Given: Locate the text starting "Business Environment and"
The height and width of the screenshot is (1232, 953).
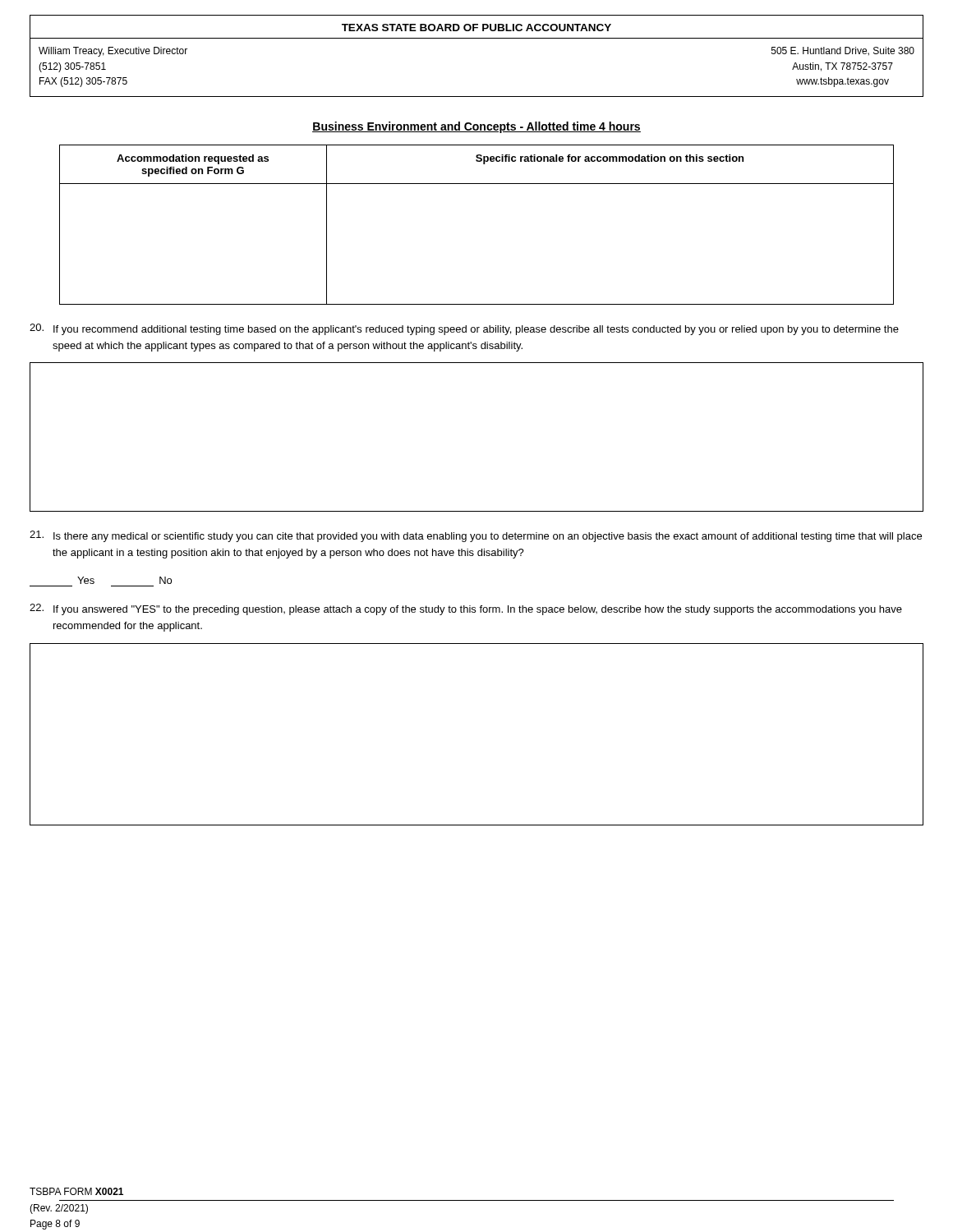Looking at the screenshot, I should pos(476,126).
